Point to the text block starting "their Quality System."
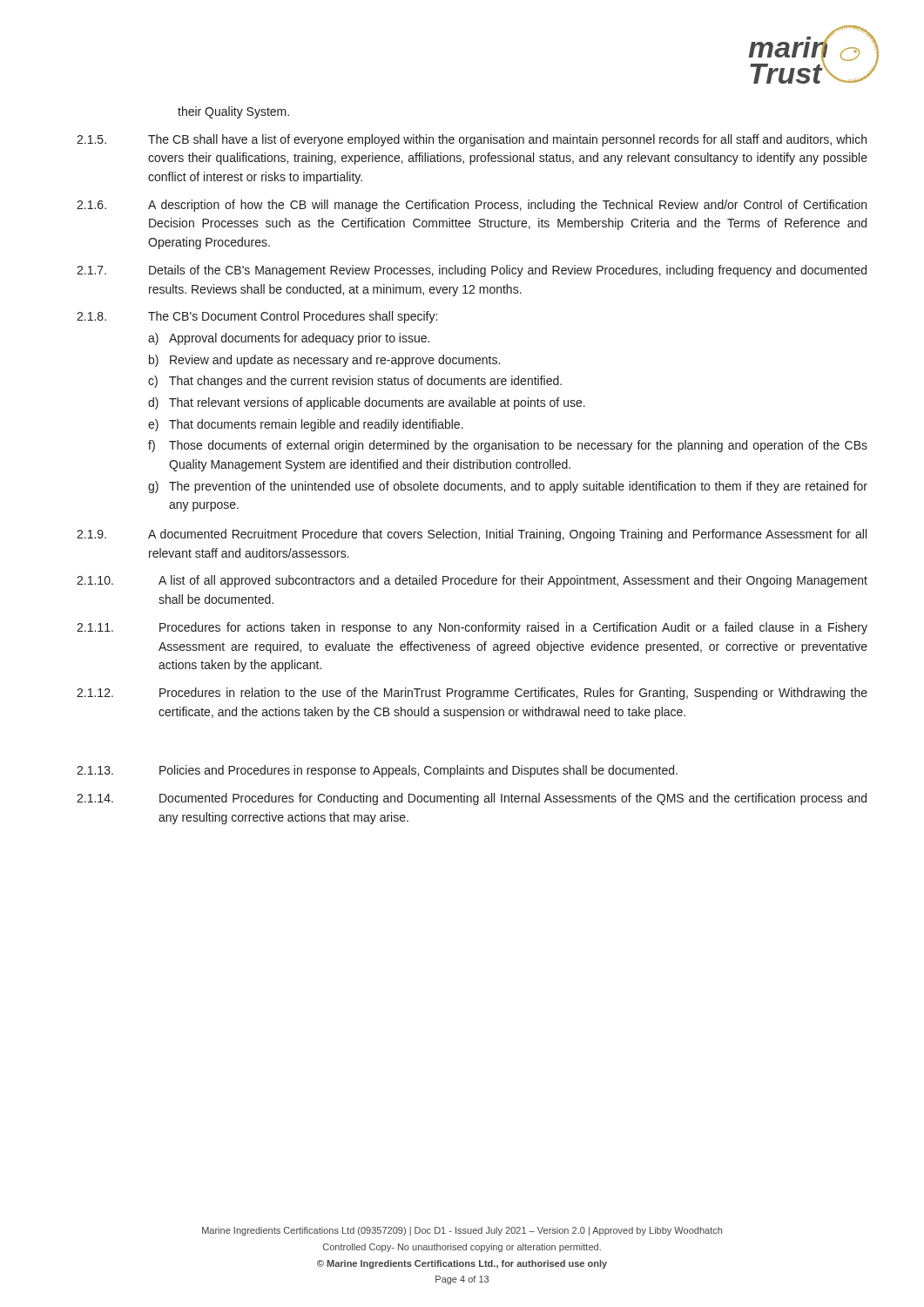This screenshot has height=1307, width=924. pos(234,112)
